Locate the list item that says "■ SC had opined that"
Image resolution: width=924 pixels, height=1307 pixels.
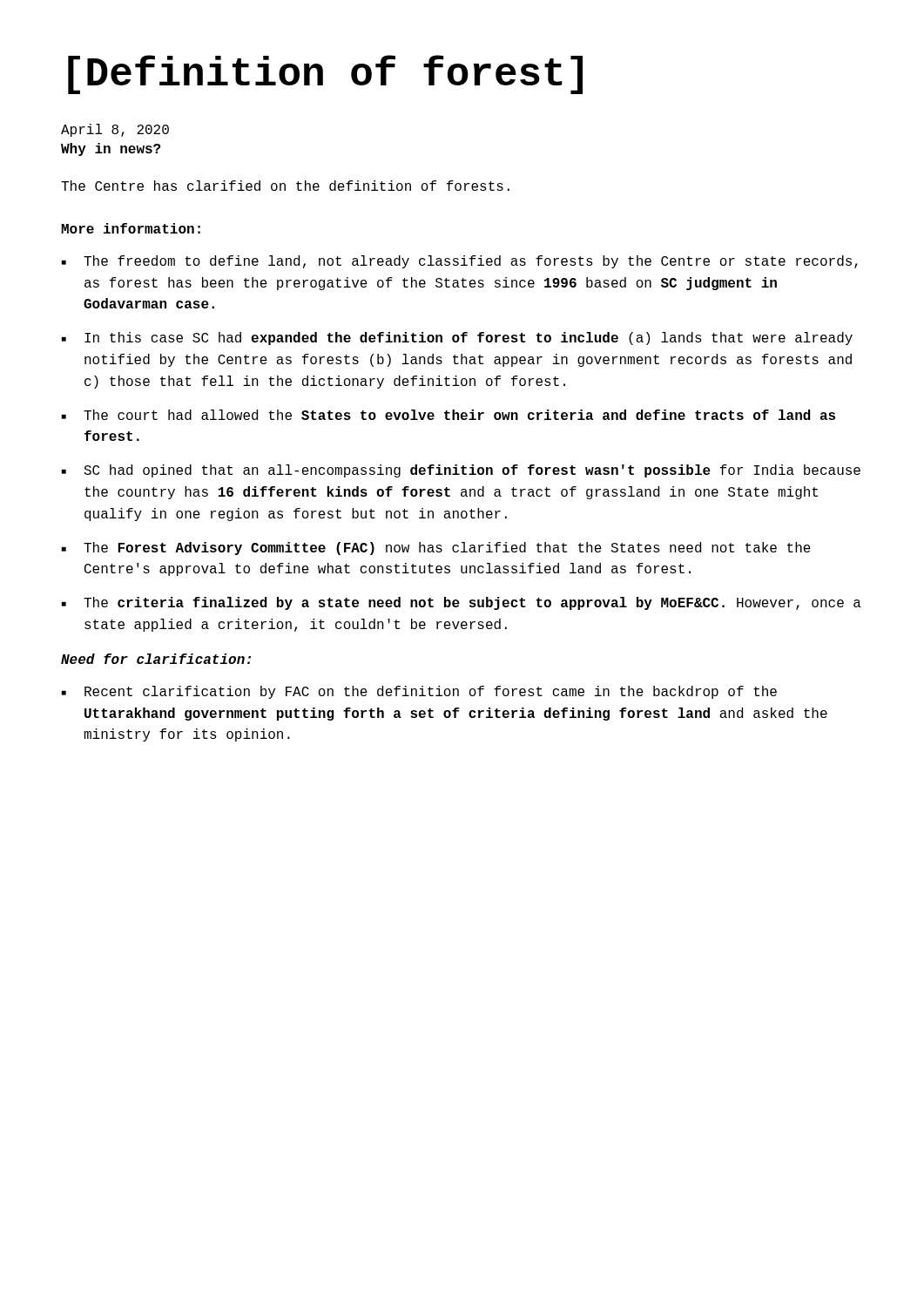[x=462, y=494]
